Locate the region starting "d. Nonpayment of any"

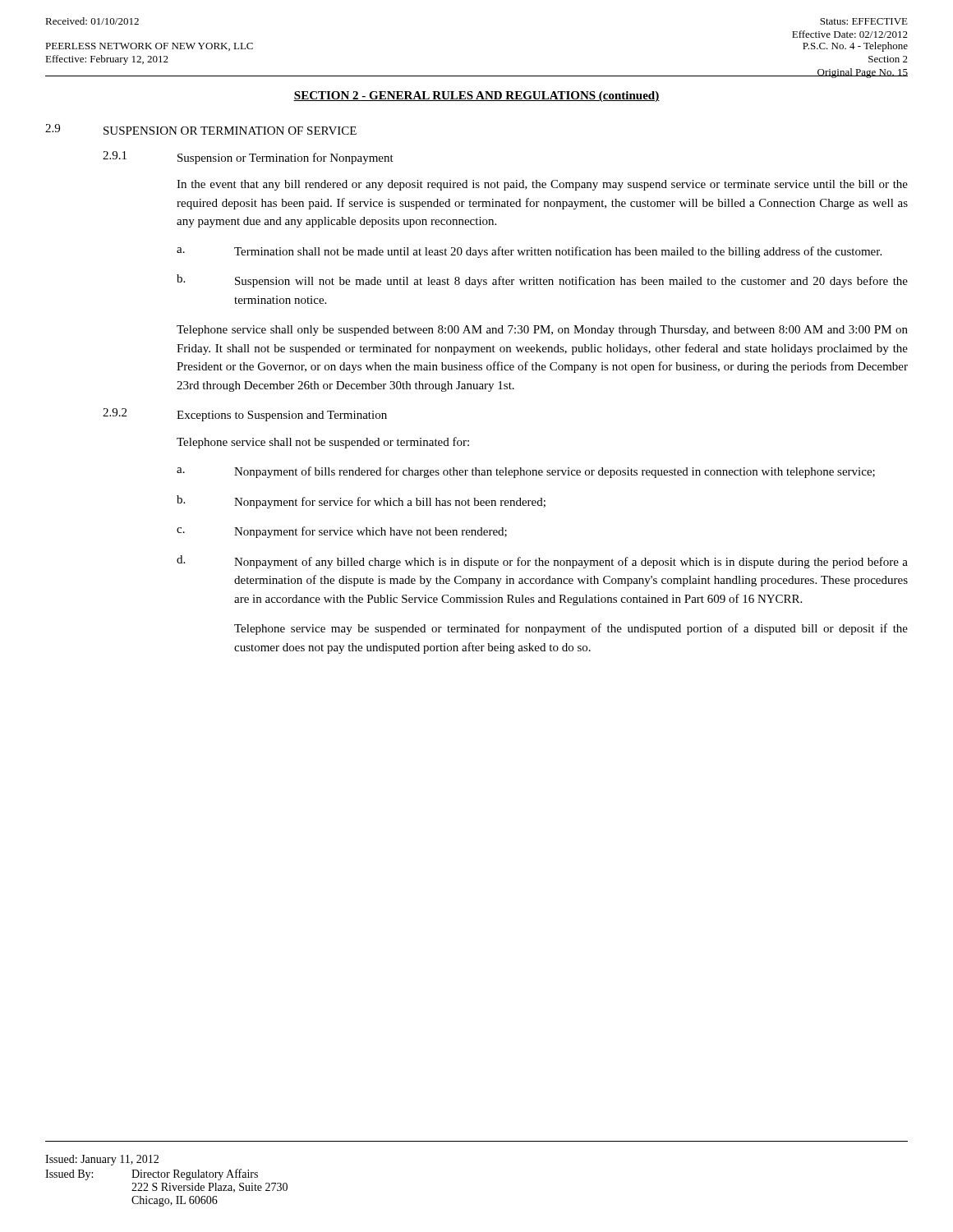click(542, 580)
